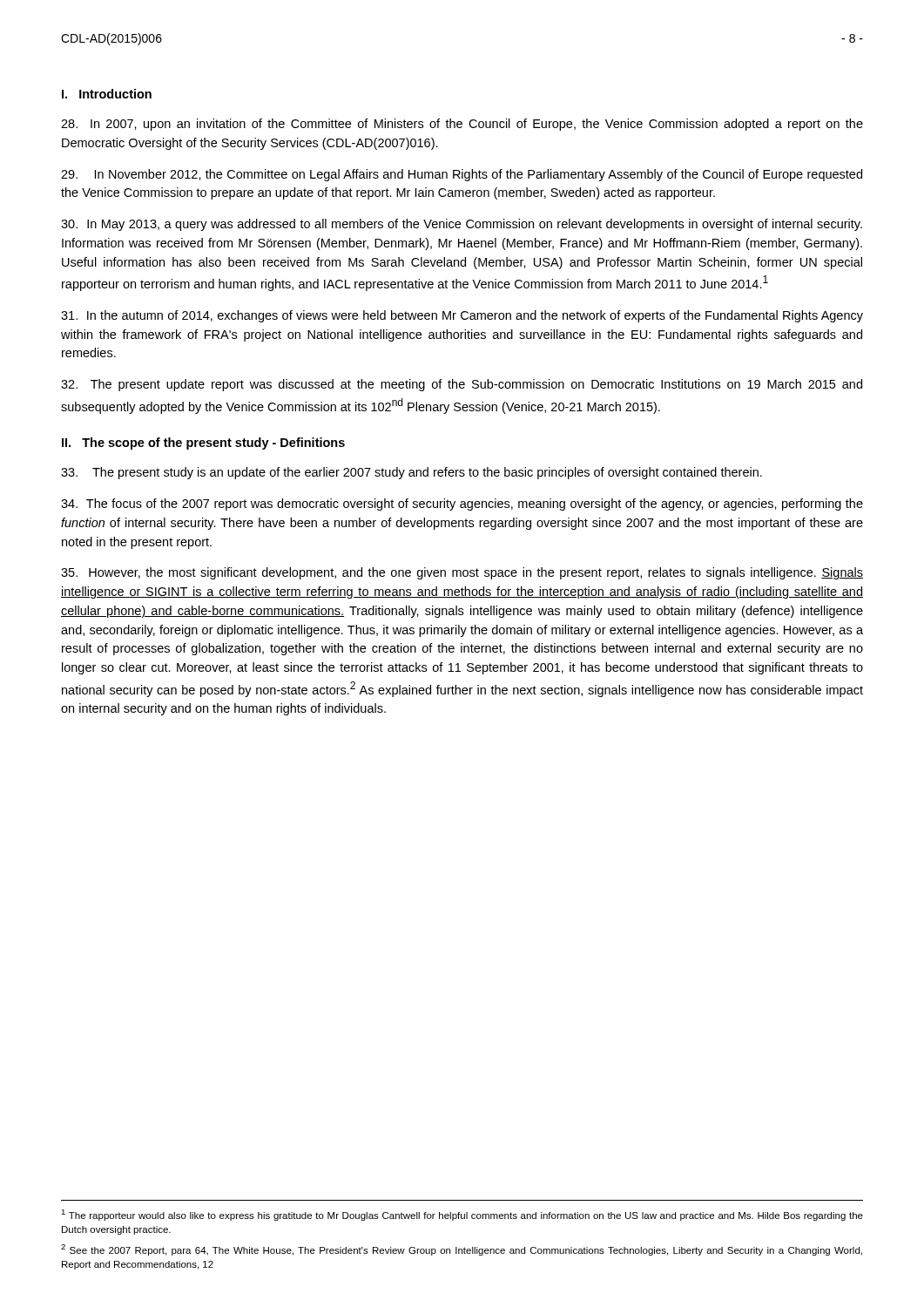Viewport: 924px width, 1307px height.
Task: Locate the element starting "I. Introduction"
Action: click(107, 94)
